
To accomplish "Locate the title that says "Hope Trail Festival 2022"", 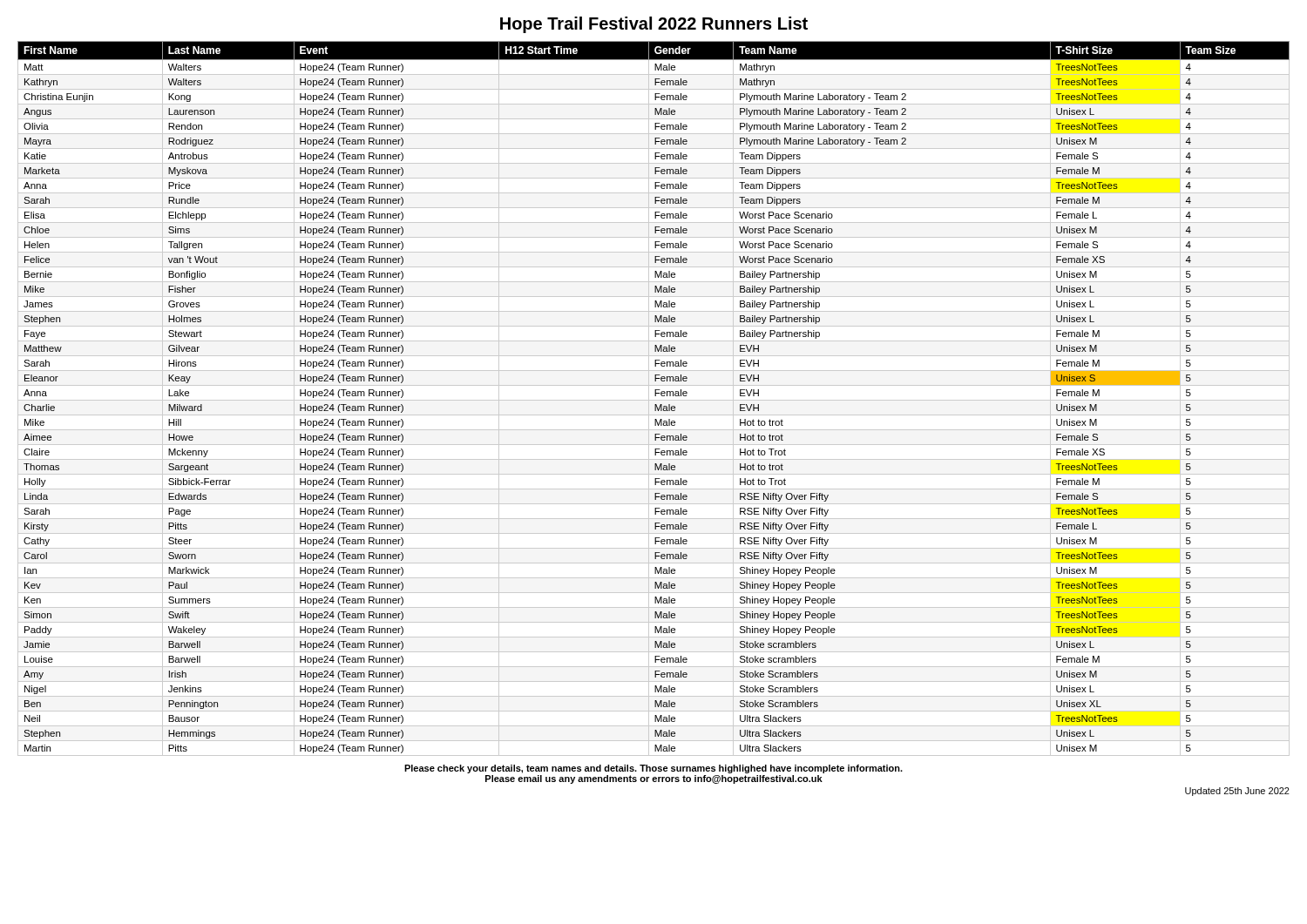I will coord(654,24).
